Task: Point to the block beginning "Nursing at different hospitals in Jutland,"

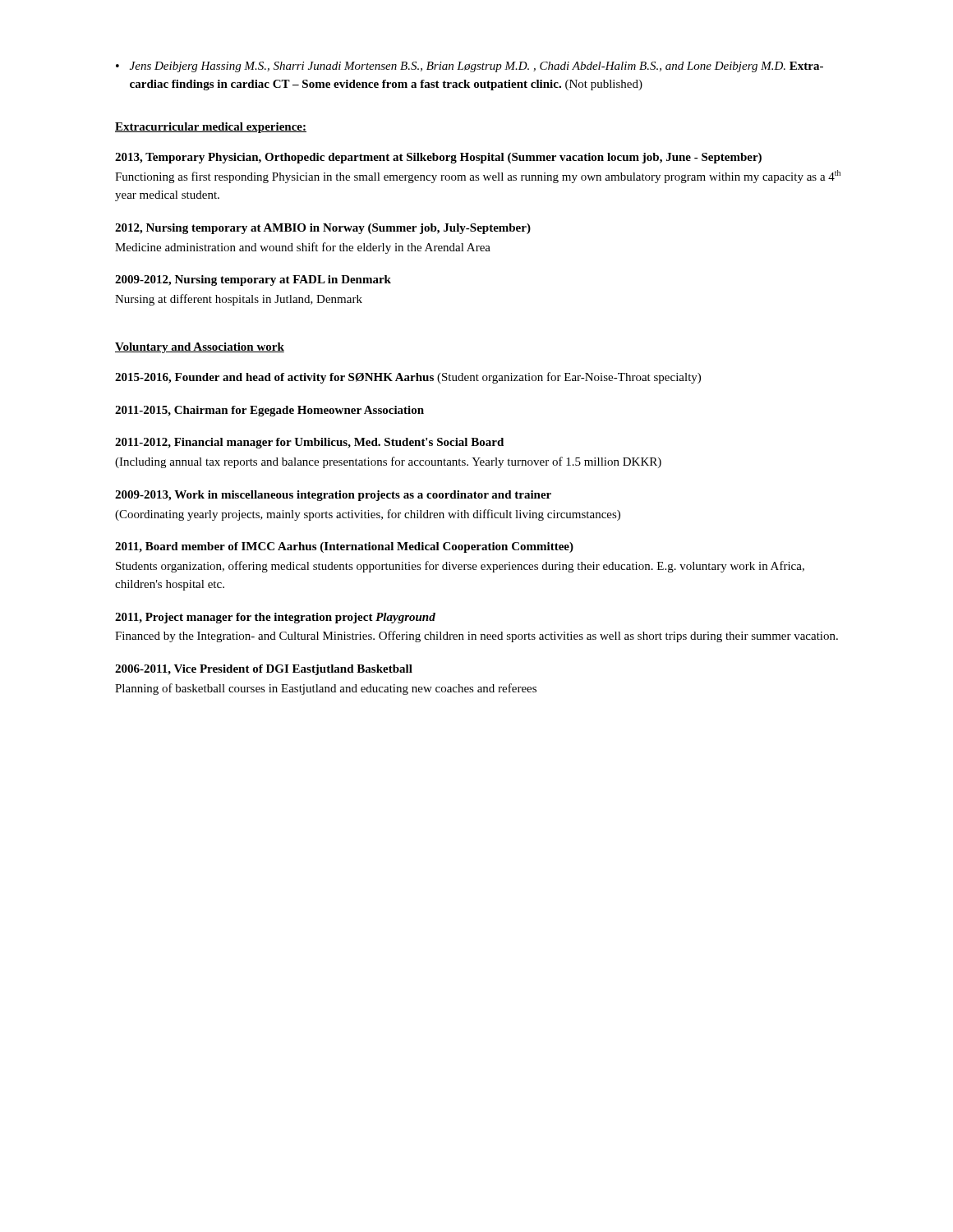Action: click(239, 300)
